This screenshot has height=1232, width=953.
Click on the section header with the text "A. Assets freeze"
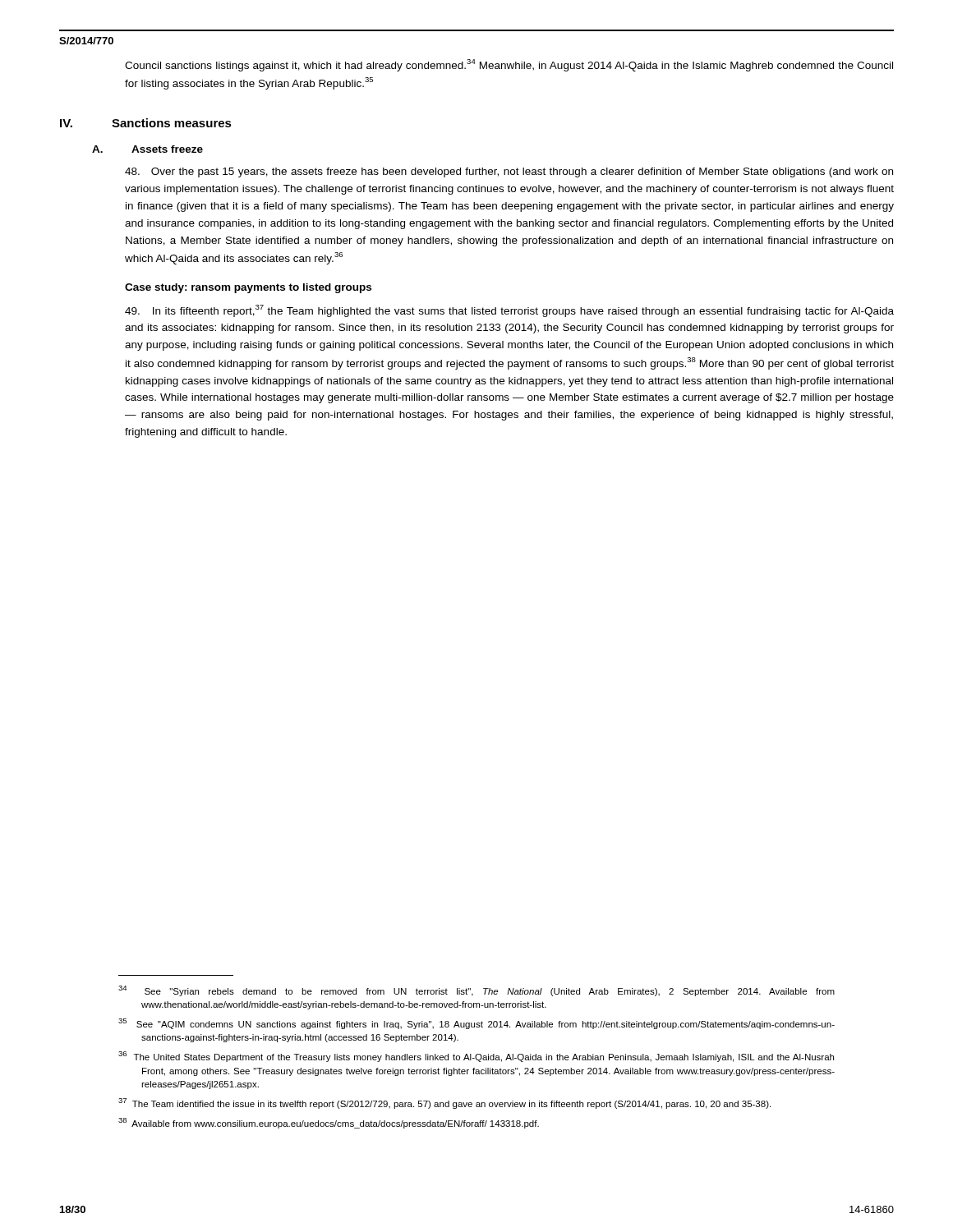coord(148,149)
